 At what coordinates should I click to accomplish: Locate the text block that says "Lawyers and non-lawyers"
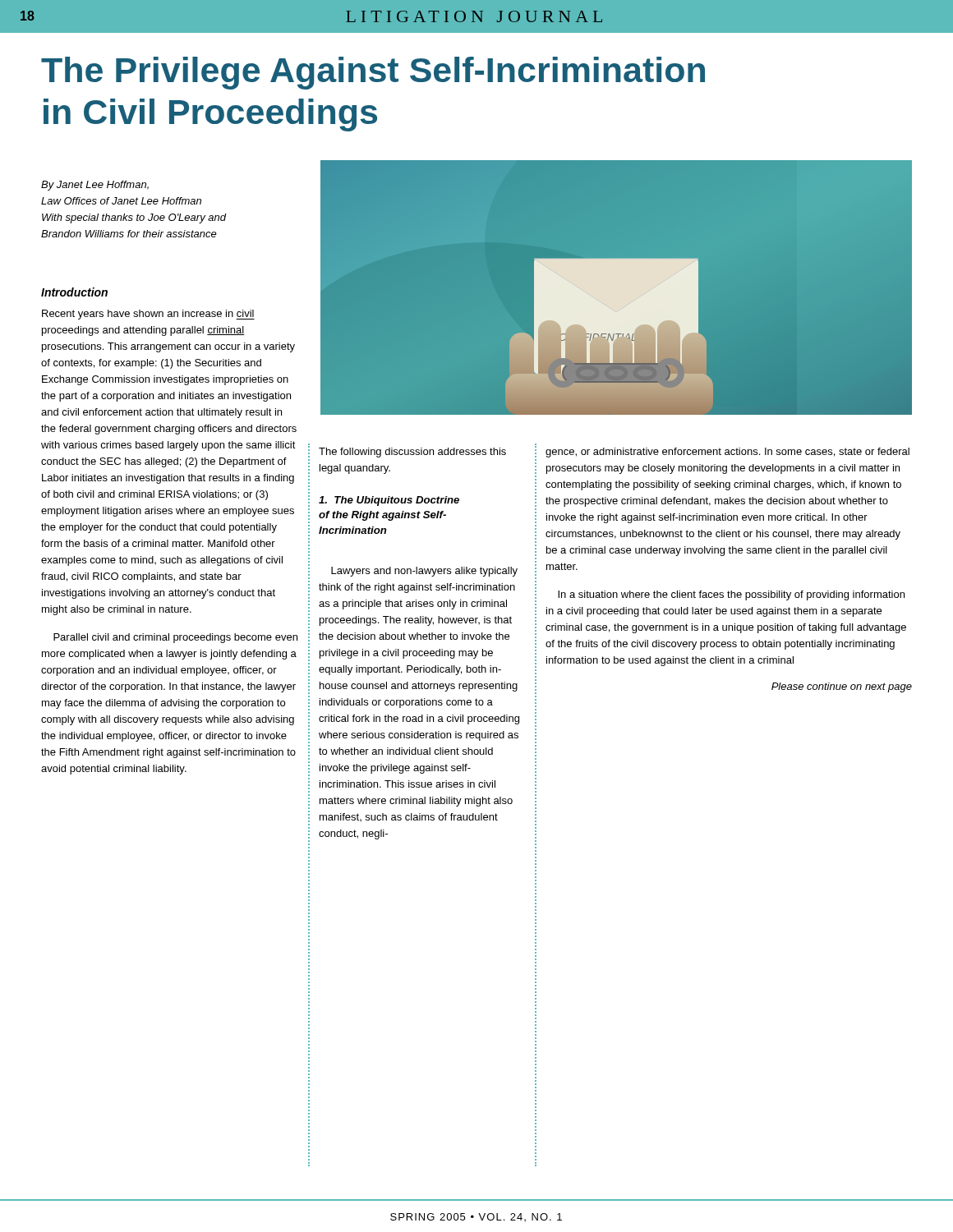421,702
